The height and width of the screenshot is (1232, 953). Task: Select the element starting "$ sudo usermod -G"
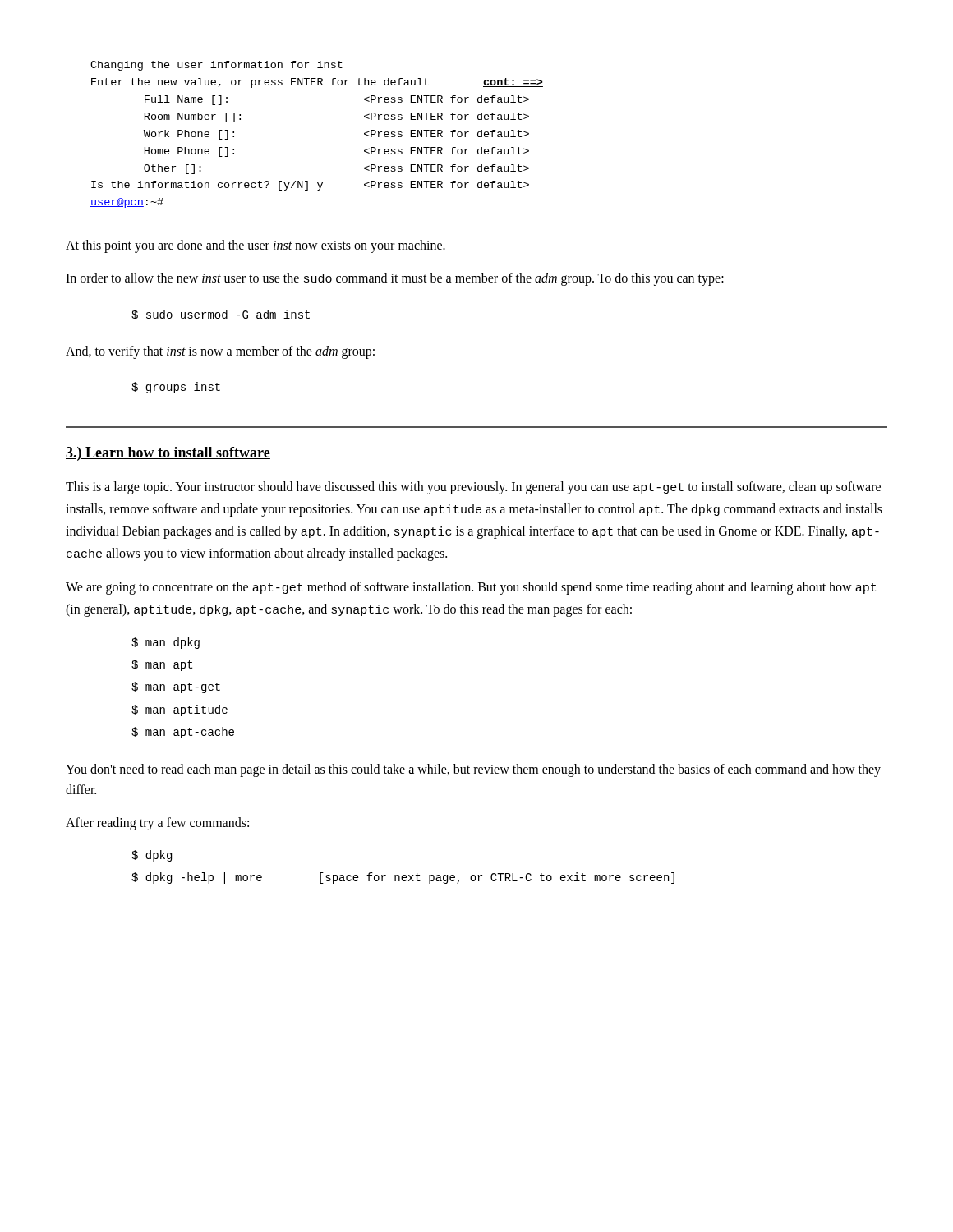(x=221, y=315)
